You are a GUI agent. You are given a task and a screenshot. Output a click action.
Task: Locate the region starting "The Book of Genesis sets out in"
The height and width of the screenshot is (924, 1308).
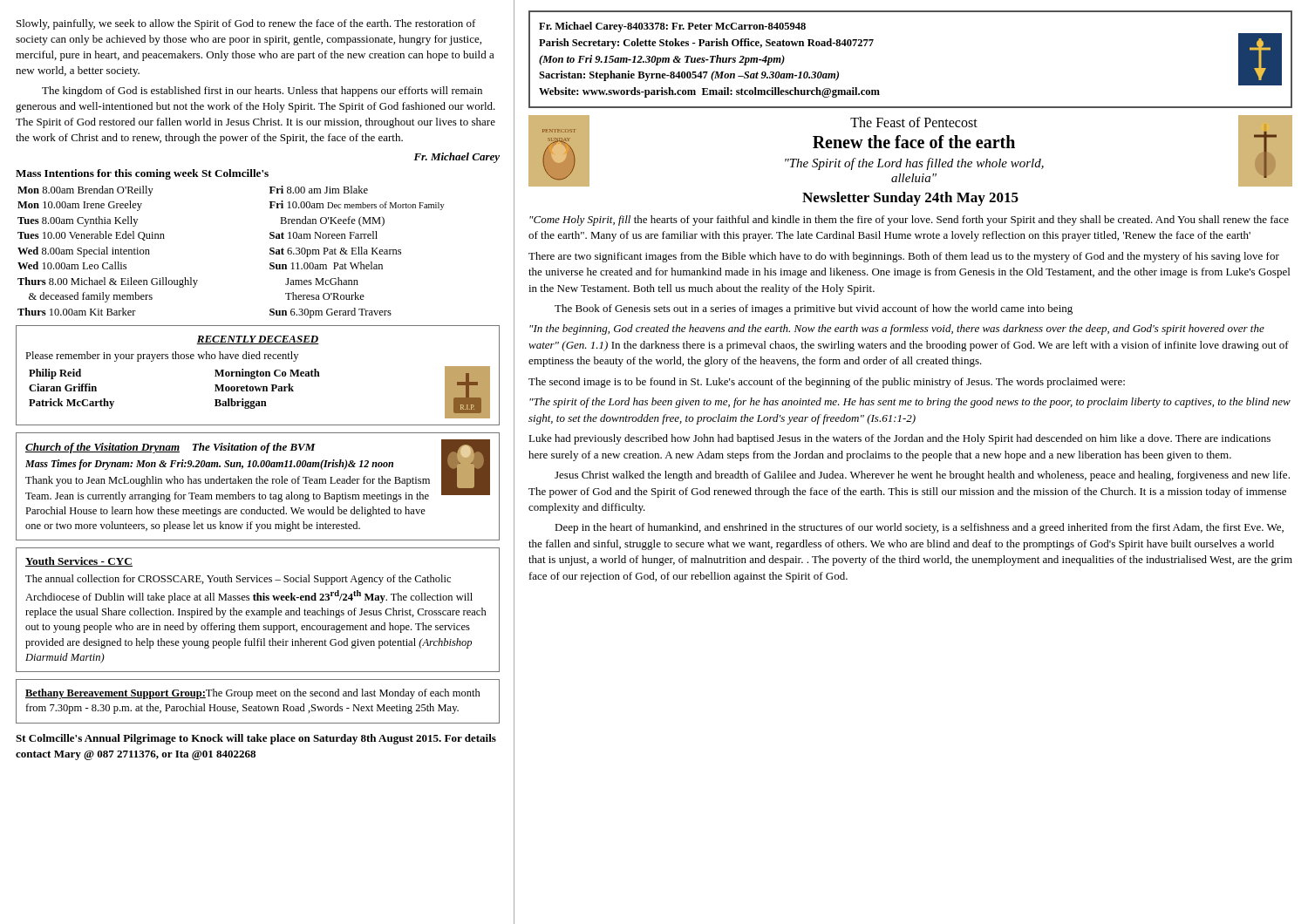pos(910,309)
